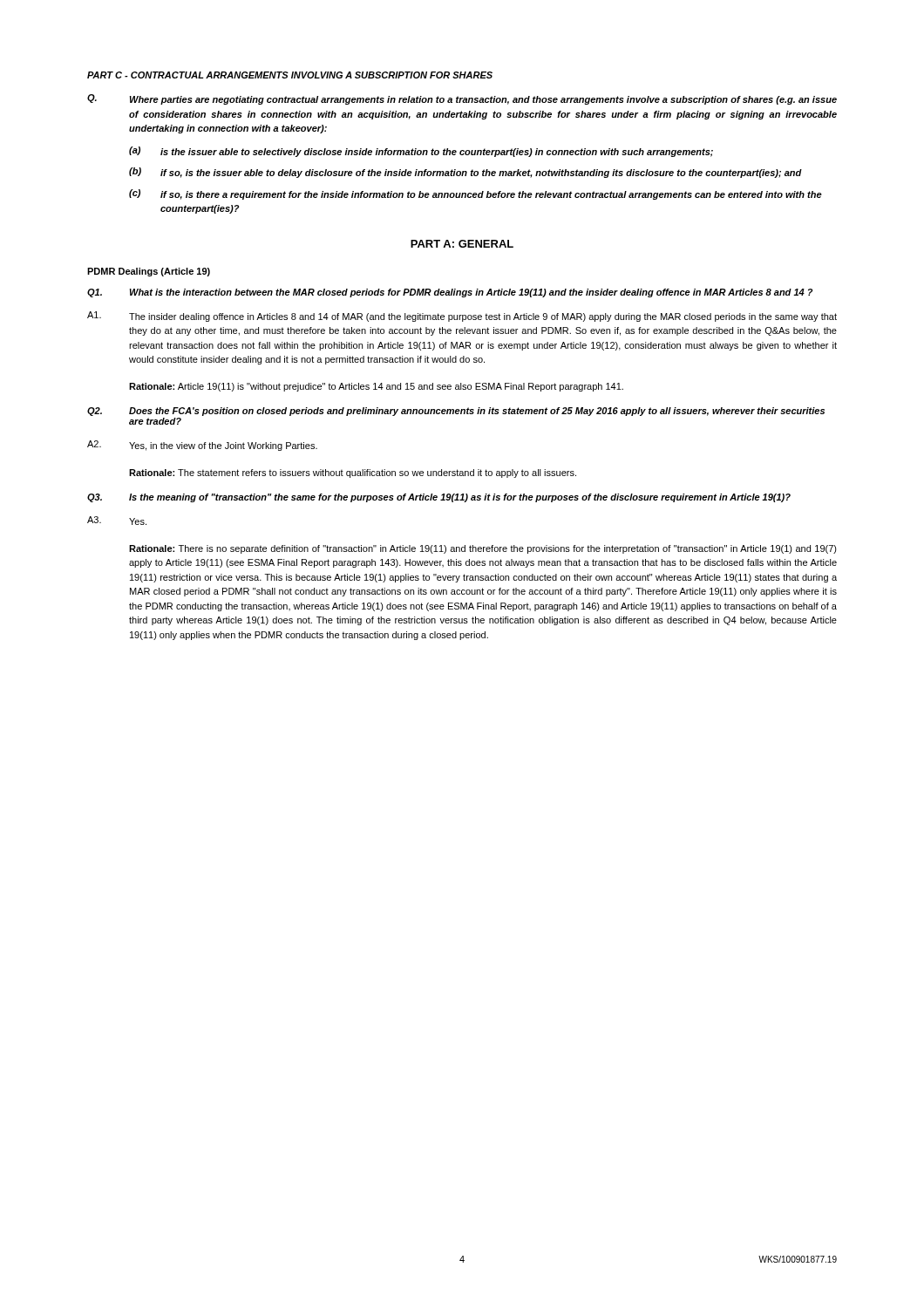Find the text block containing "Rationale: There is no separate definition of"

pyautogui.click(x=483, y=591)
